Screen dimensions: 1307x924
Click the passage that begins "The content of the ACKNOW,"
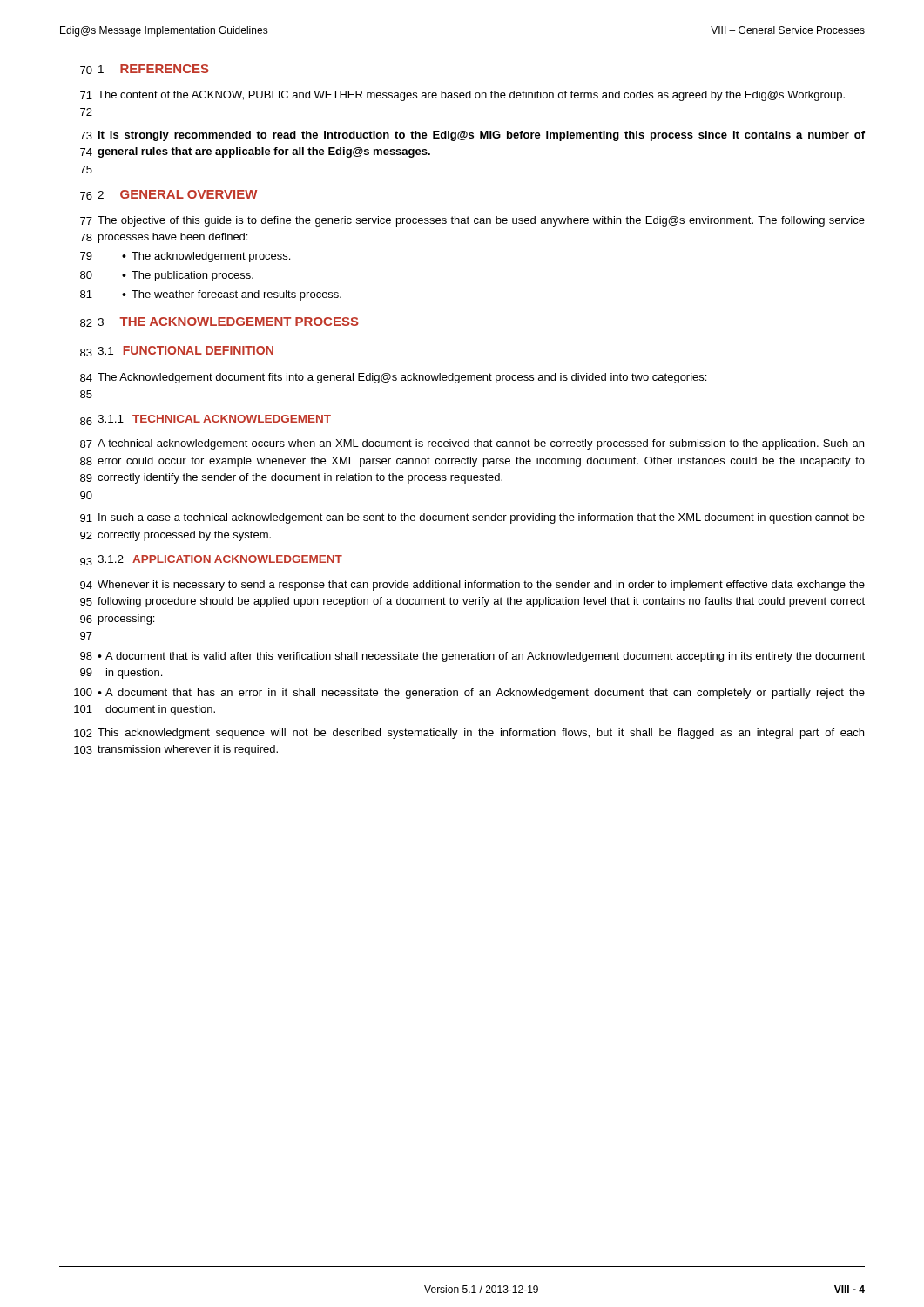(472, 94)
